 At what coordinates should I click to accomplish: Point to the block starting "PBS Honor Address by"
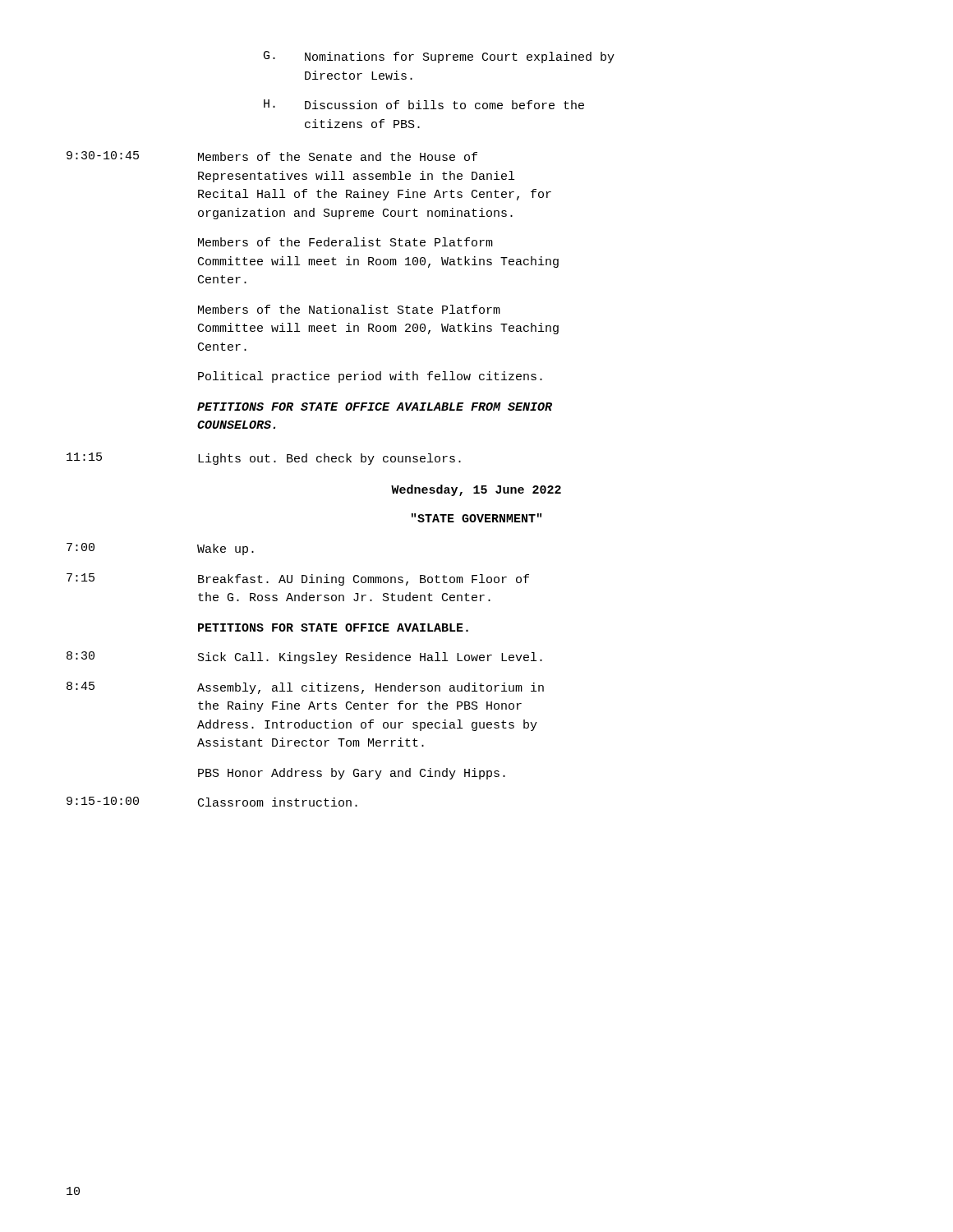pos(352,774)
